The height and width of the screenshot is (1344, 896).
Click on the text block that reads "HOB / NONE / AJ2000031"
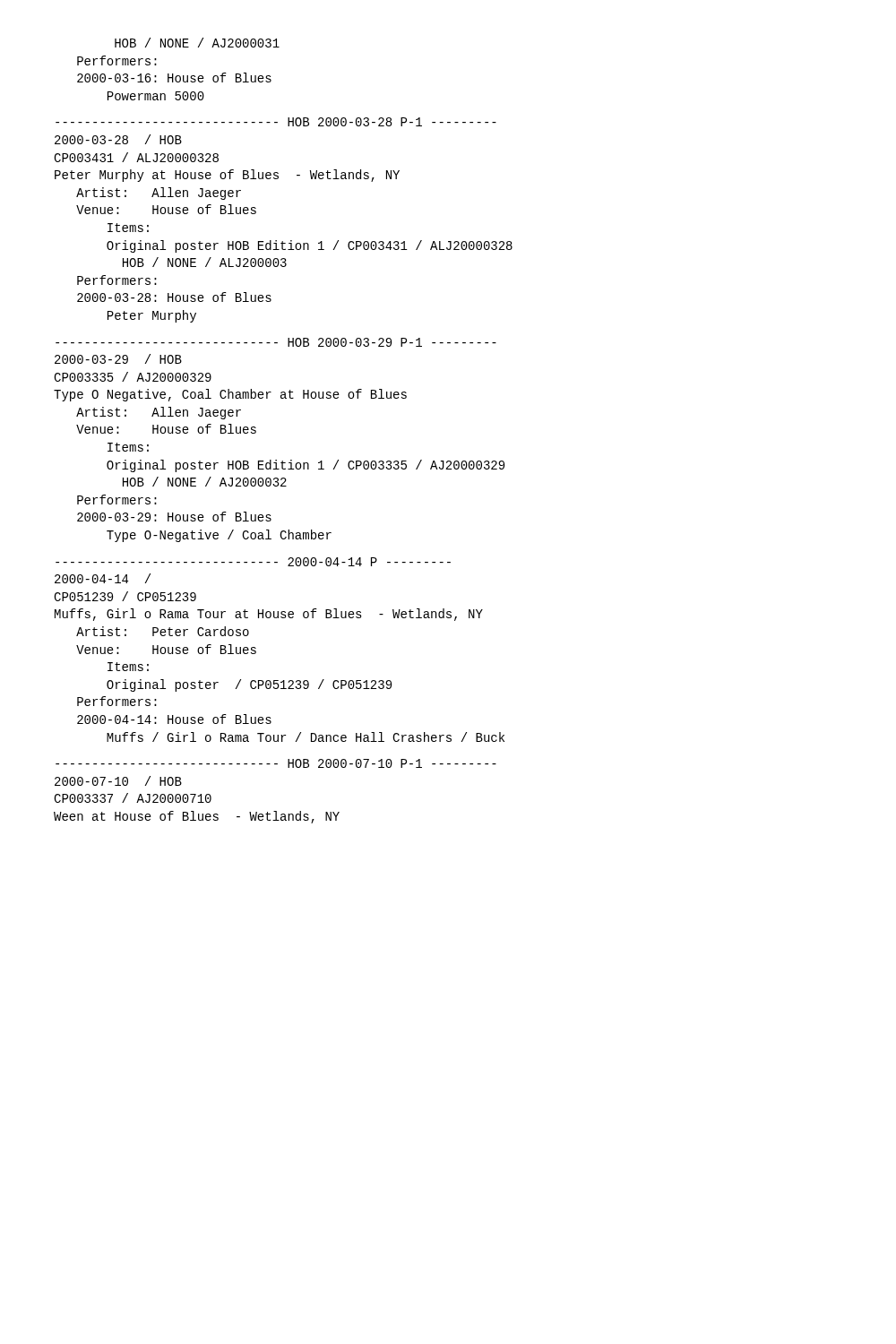[x=197, y=43]
